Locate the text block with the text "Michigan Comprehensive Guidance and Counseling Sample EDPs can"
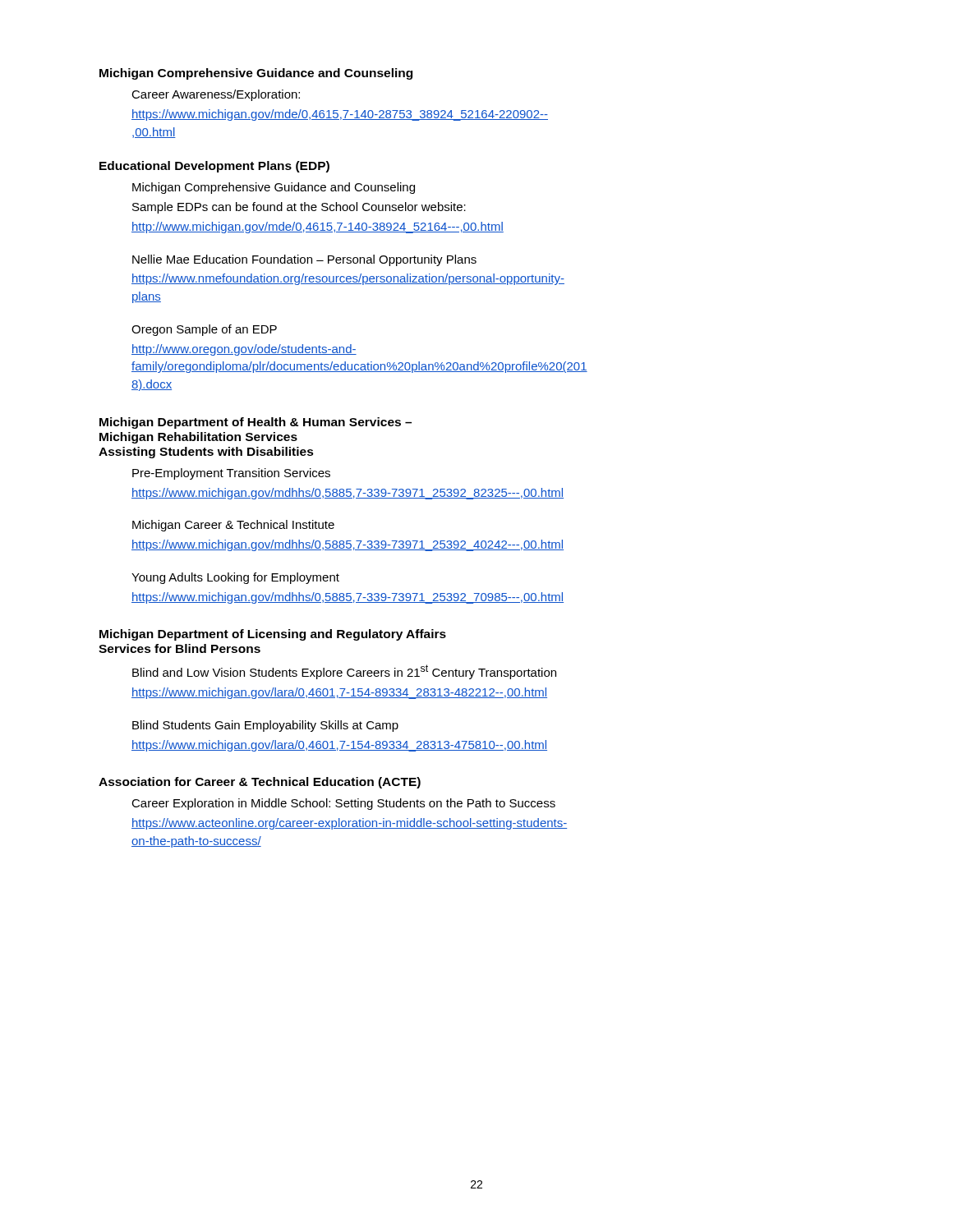 [x=274, y=188]
